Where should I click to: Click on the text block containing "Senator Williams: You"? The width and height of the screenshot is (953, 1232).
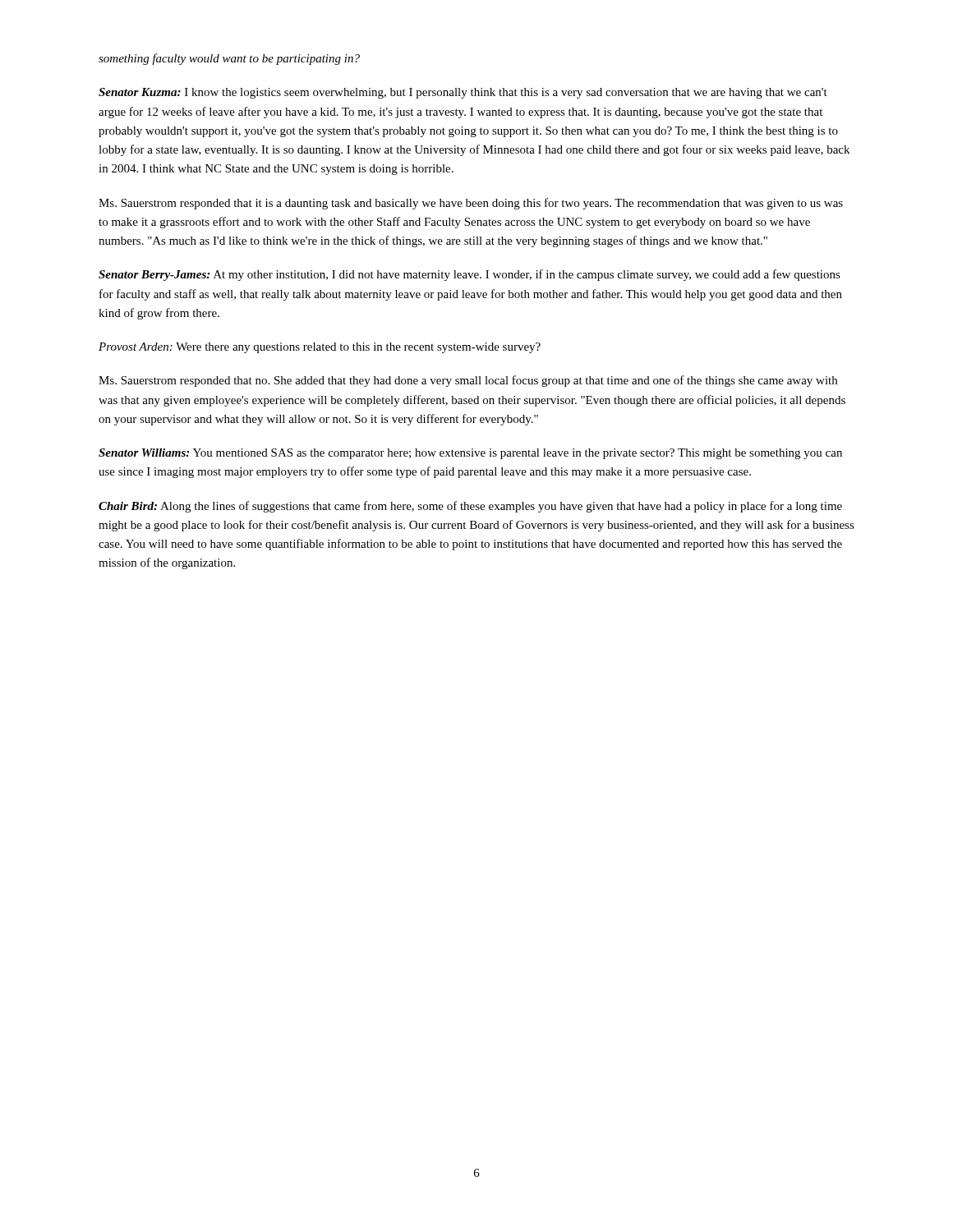(x=470, y=462)
